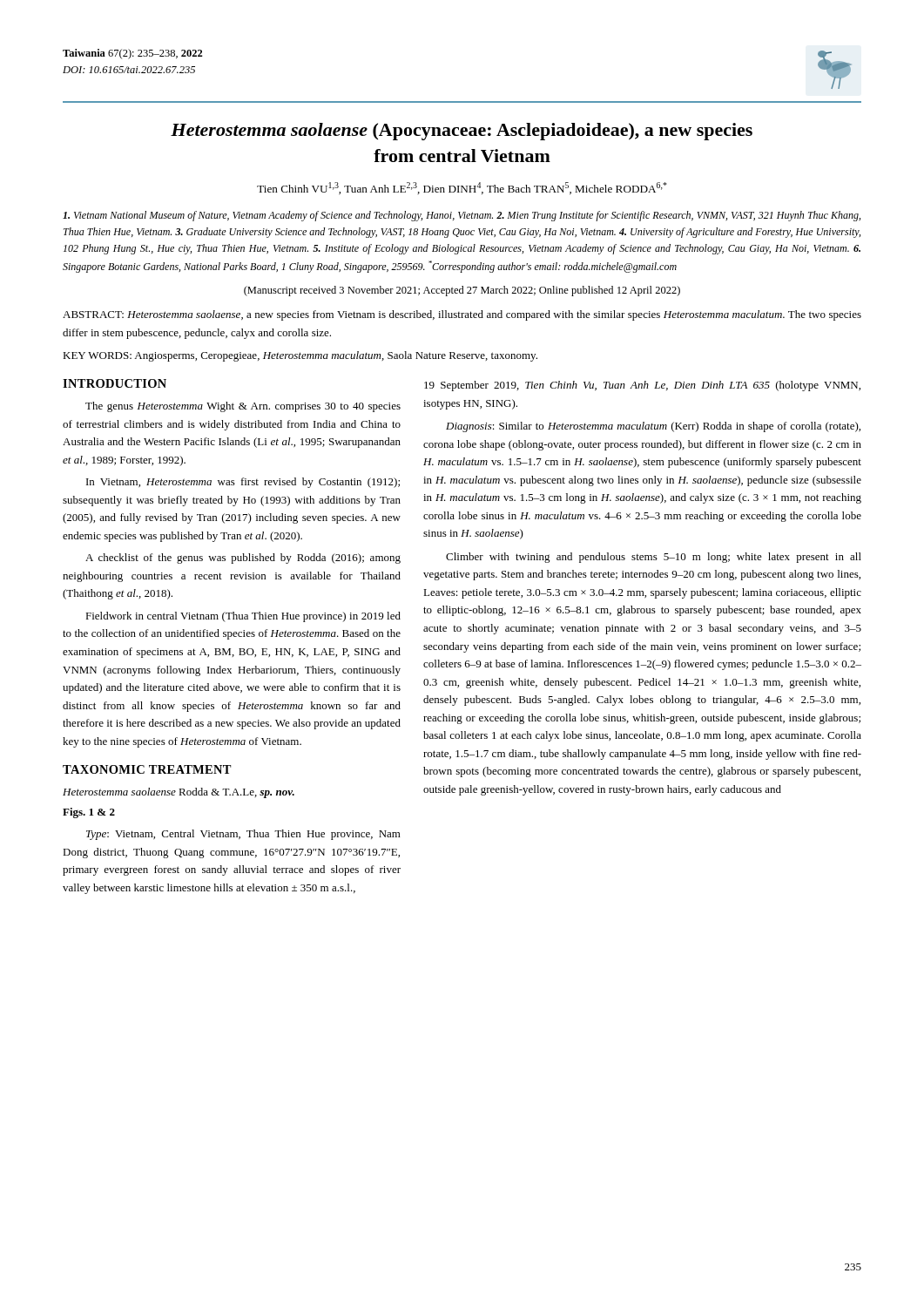
Task: Locate the text block that reads "Heterostemma saolaense Rodda & T.A.Le, sp."
Action: (232, 840)
